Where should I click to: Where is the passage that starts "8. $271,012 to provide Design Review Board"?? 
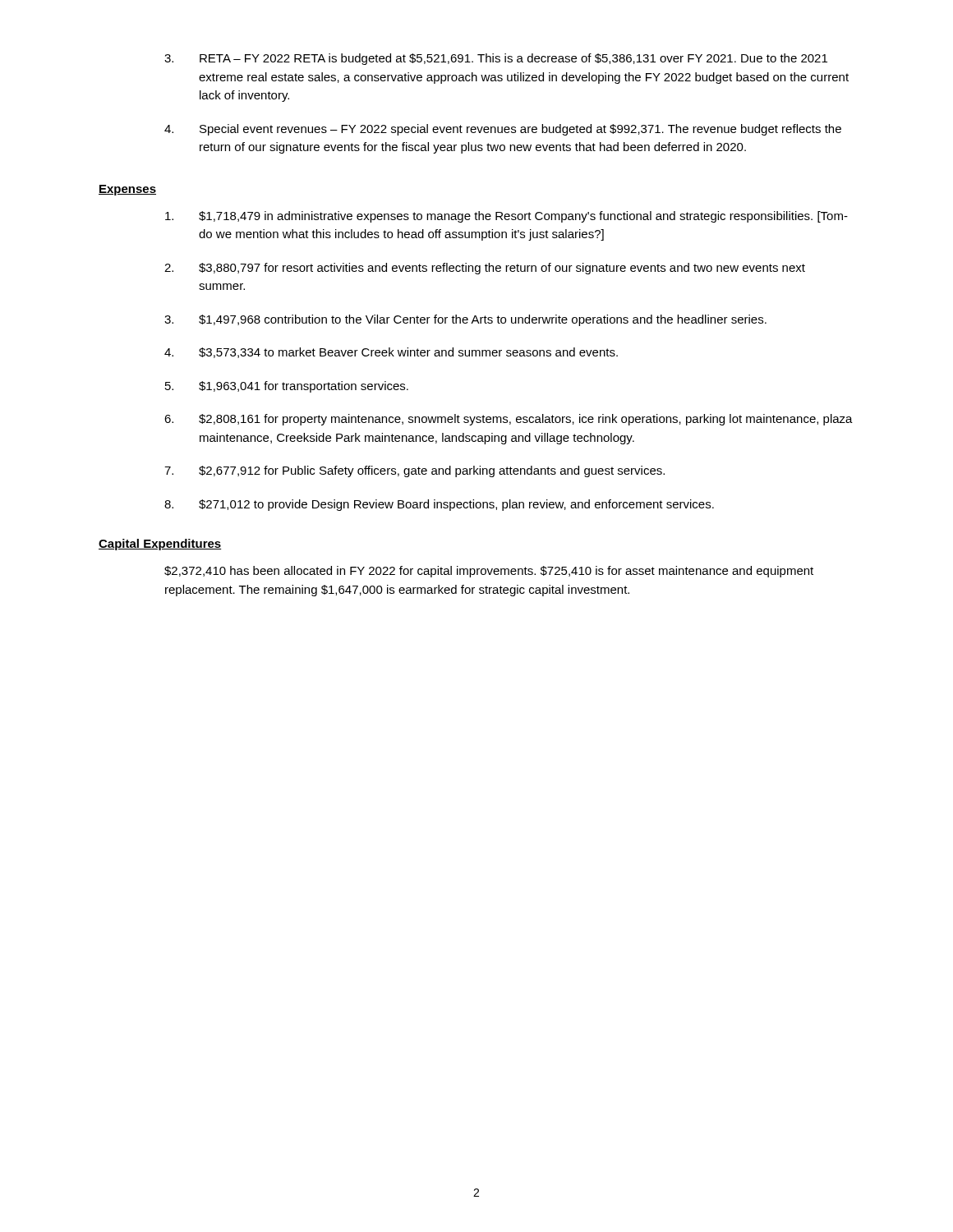[509, 504]
